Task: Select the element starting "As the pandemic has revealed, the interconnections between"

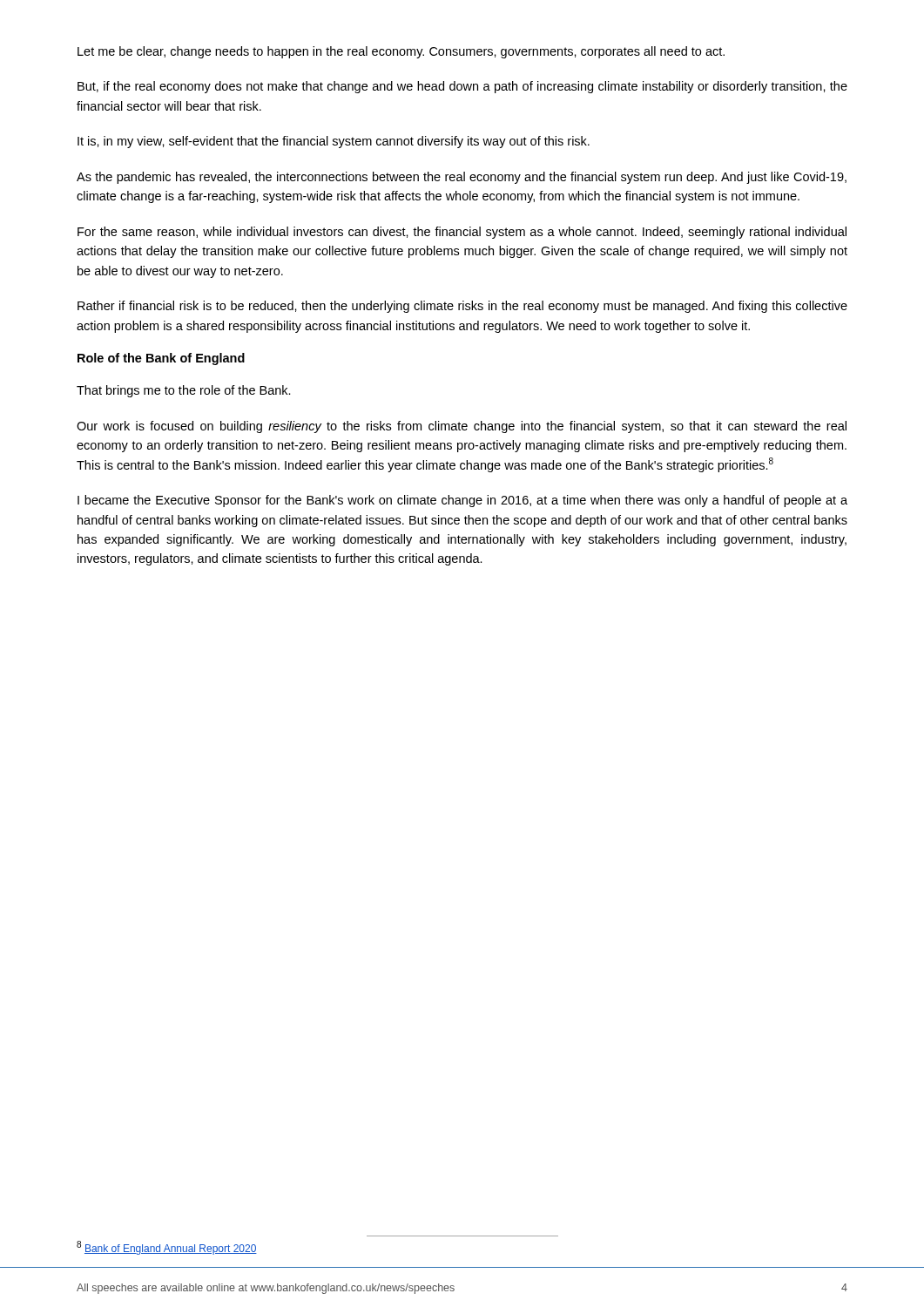Action: 462,187
